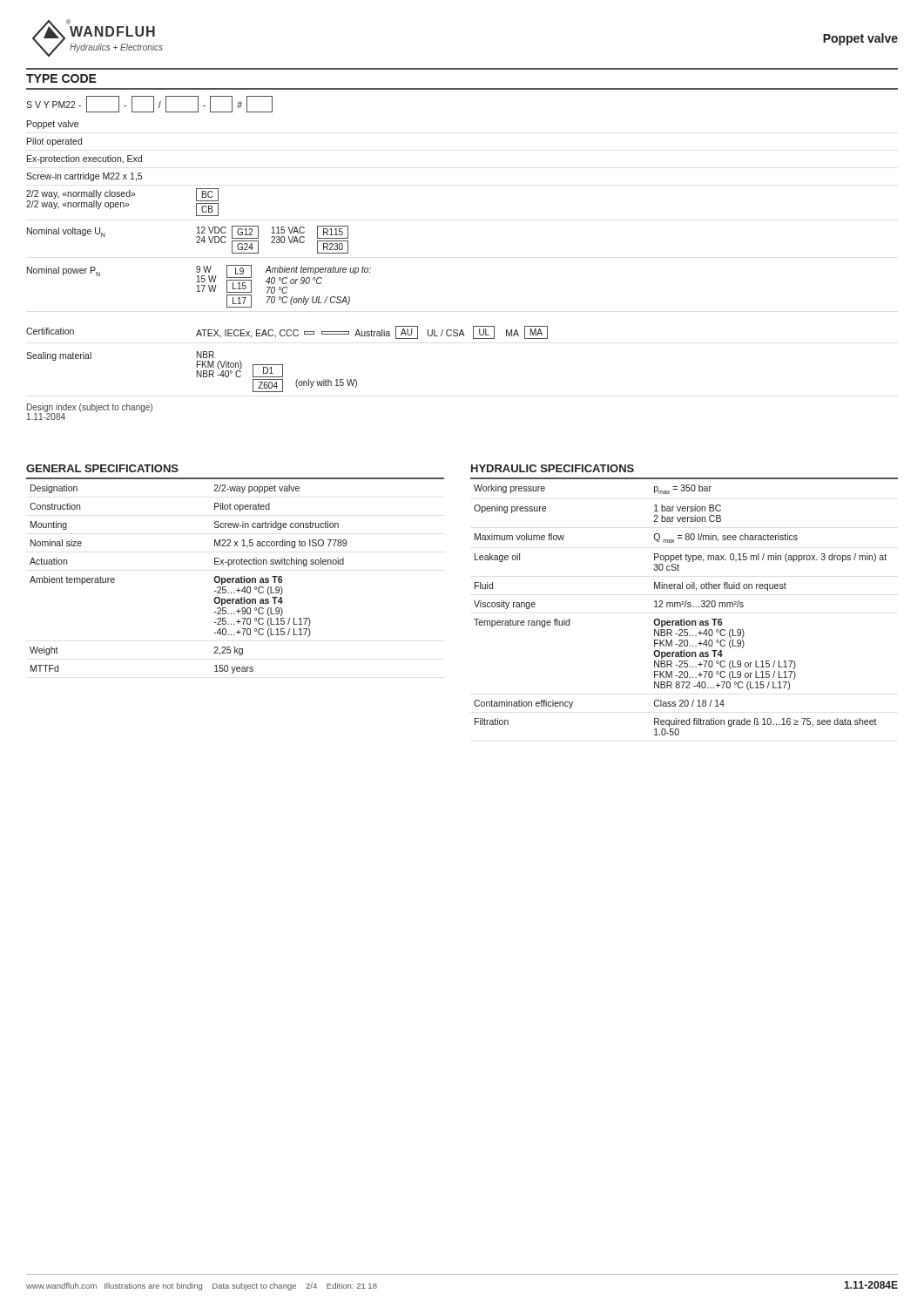Where does it say "GENERAL SPECIFICATIONS"?
The image size is (924, 1307).
[102, 468]
